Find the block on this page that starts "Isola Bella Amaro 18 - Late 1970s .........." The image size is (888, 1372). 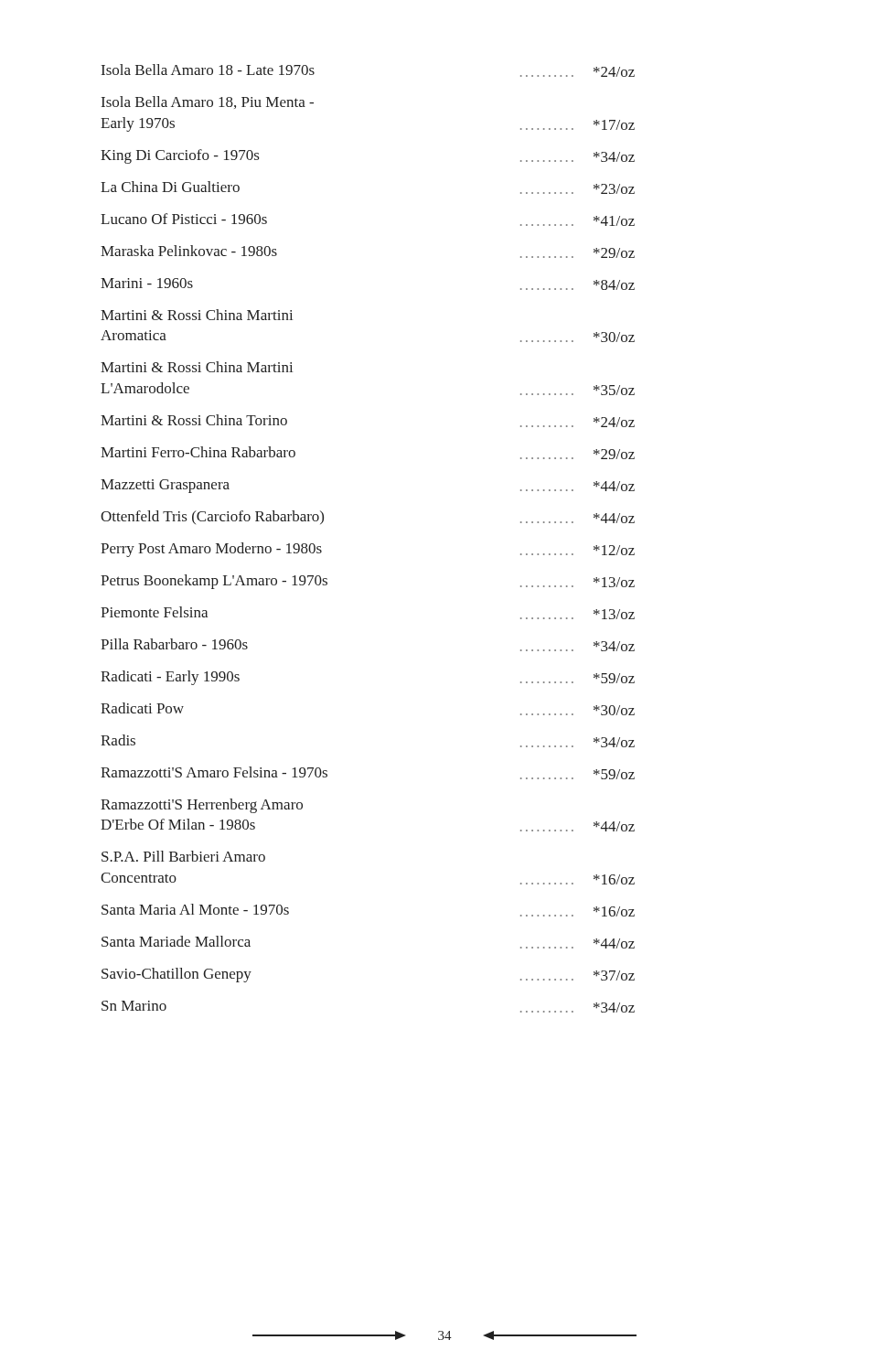[x=208, y=70]
